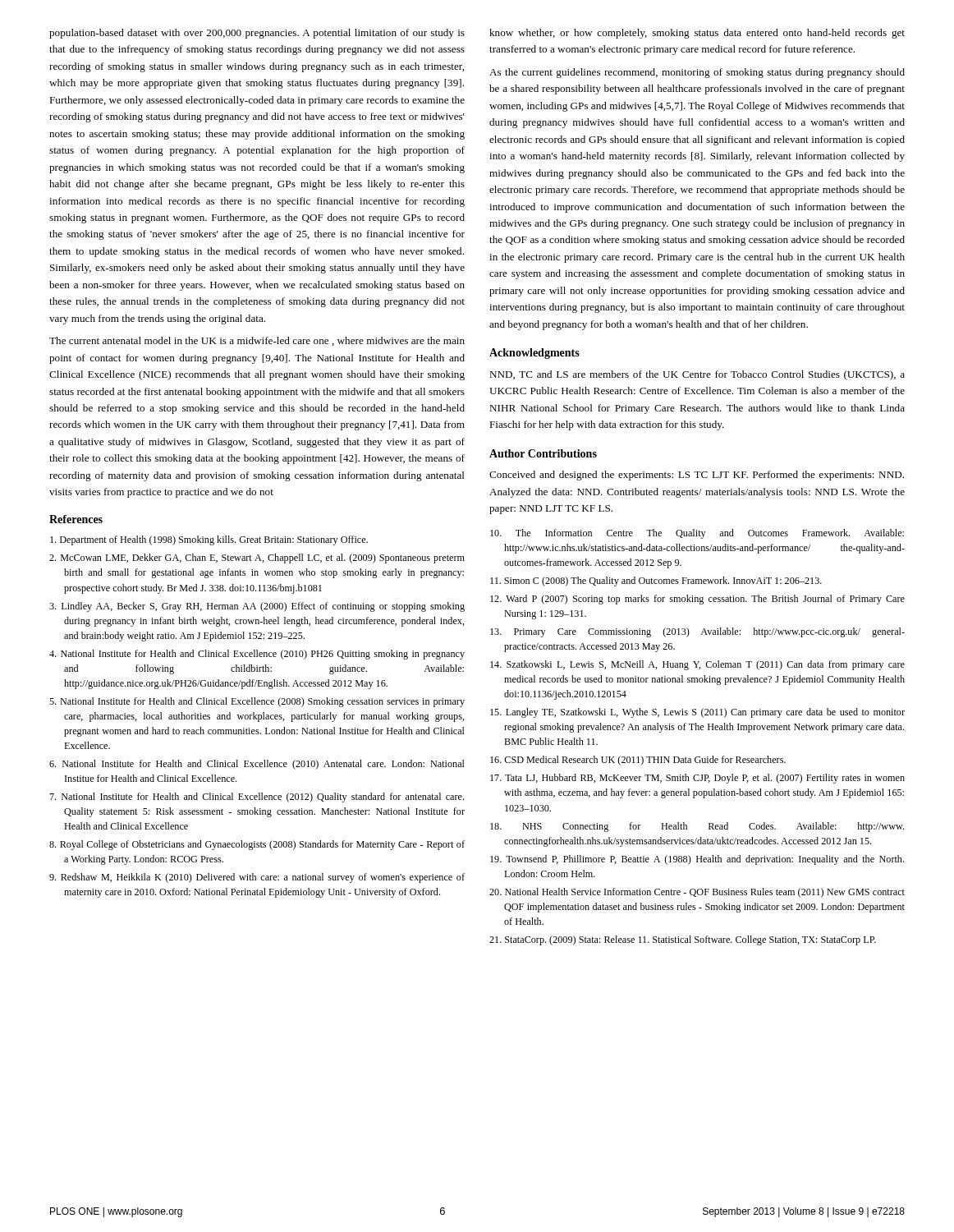954x1232 pixels.
Task: Locate the region starting "10. The Information Centre The Quality and"
Action: tap(697, 548)
